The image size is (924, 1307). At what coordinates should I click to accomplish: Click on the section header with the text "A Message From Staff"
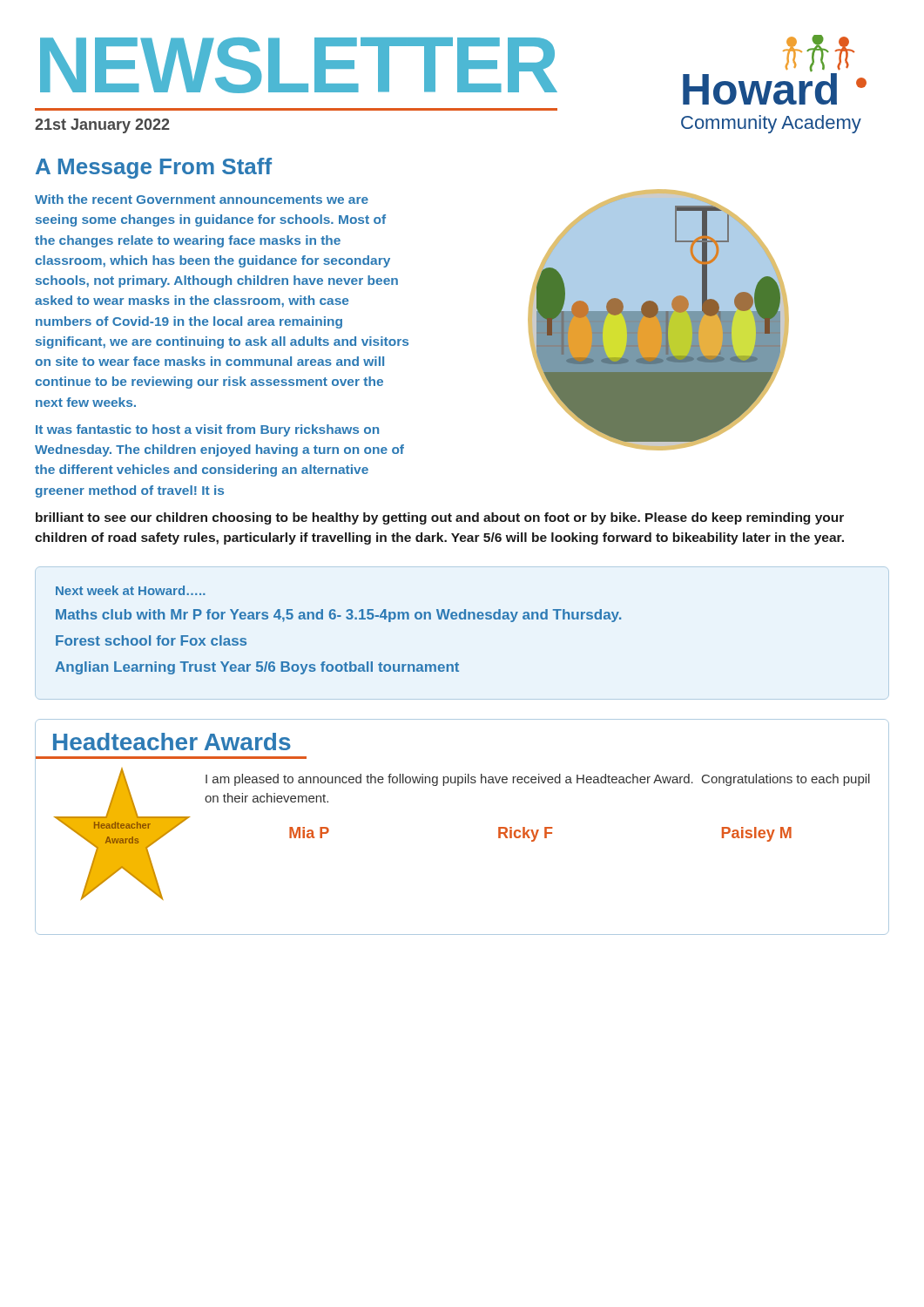pyautogui.click(x=153, y=166)
